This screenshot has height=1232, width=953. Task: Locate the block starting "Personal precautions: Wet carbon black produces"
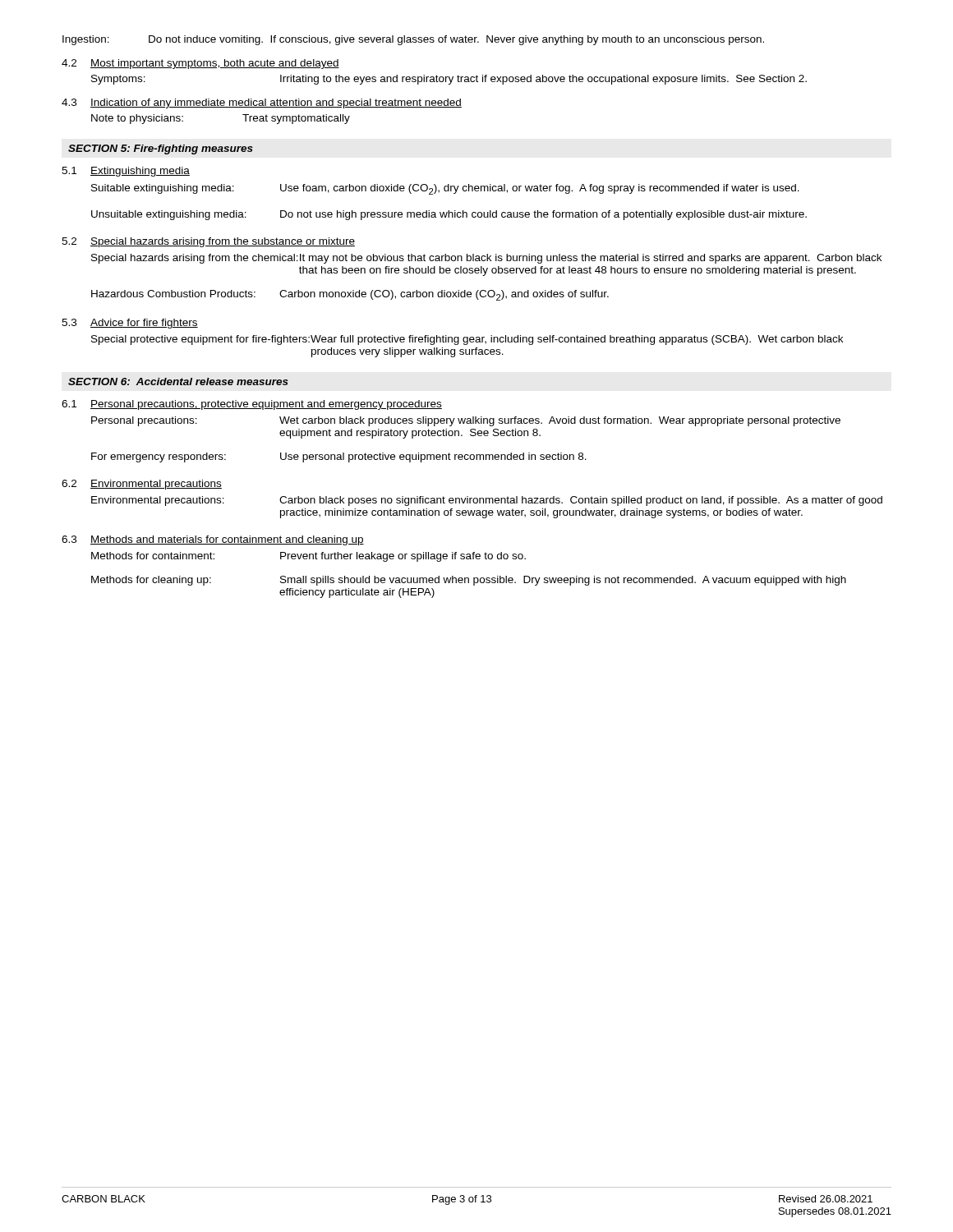click(x=491, y=427)
